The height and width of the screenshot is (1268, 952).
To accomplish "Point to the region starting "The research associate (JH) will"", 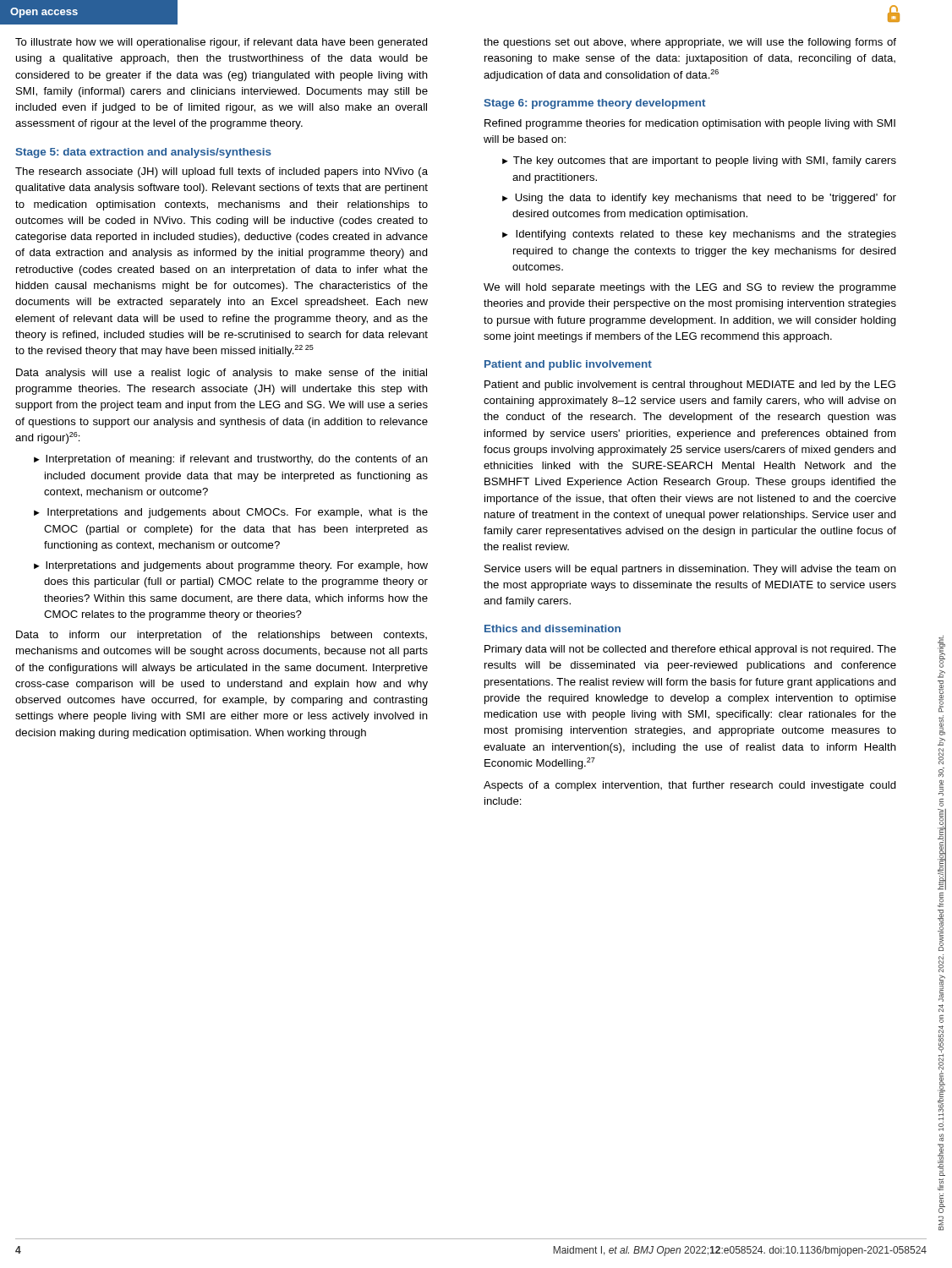I will pos(222,261).
